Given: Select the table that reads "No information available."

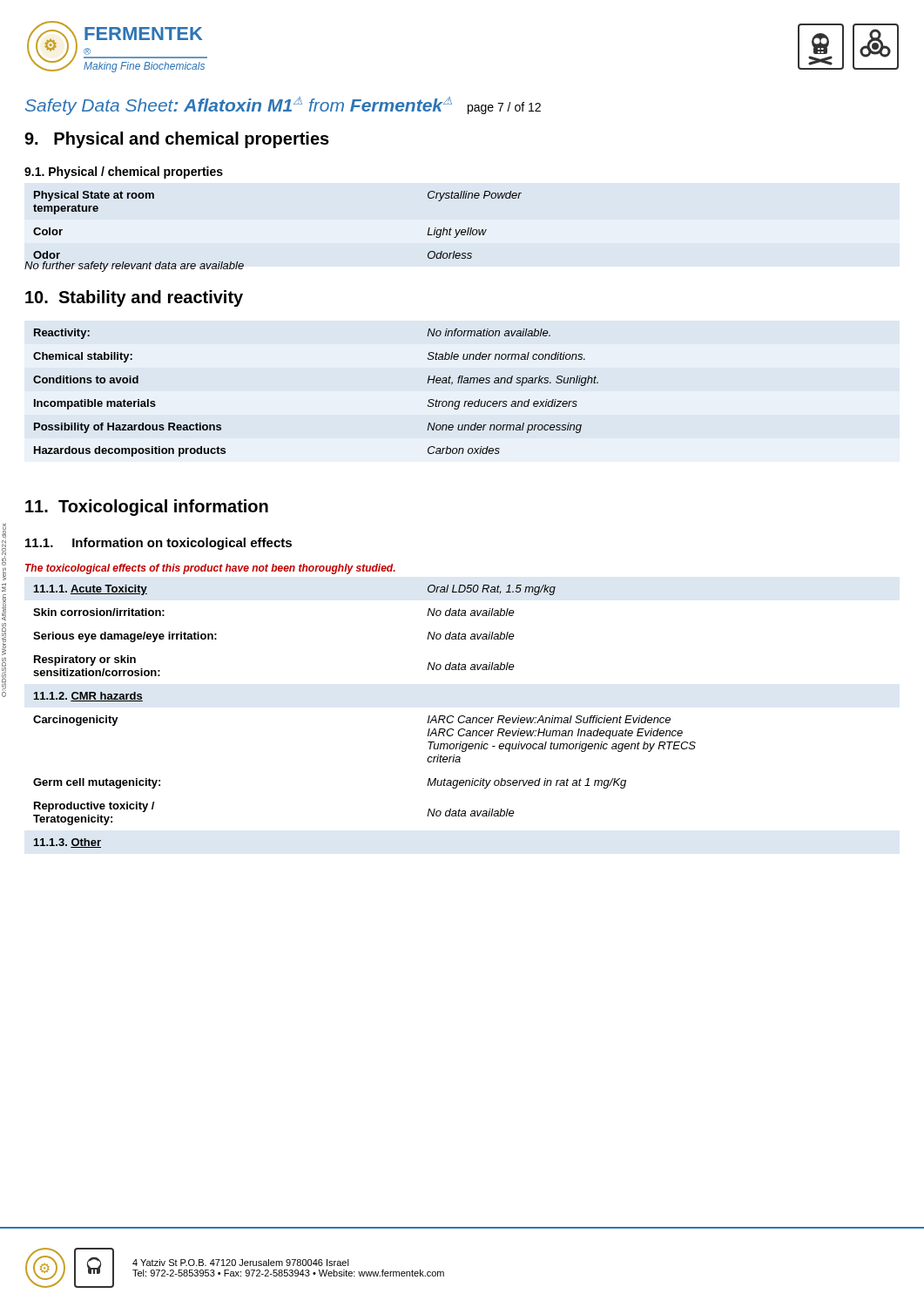Looking at the screenshot, I should point(462,391).
